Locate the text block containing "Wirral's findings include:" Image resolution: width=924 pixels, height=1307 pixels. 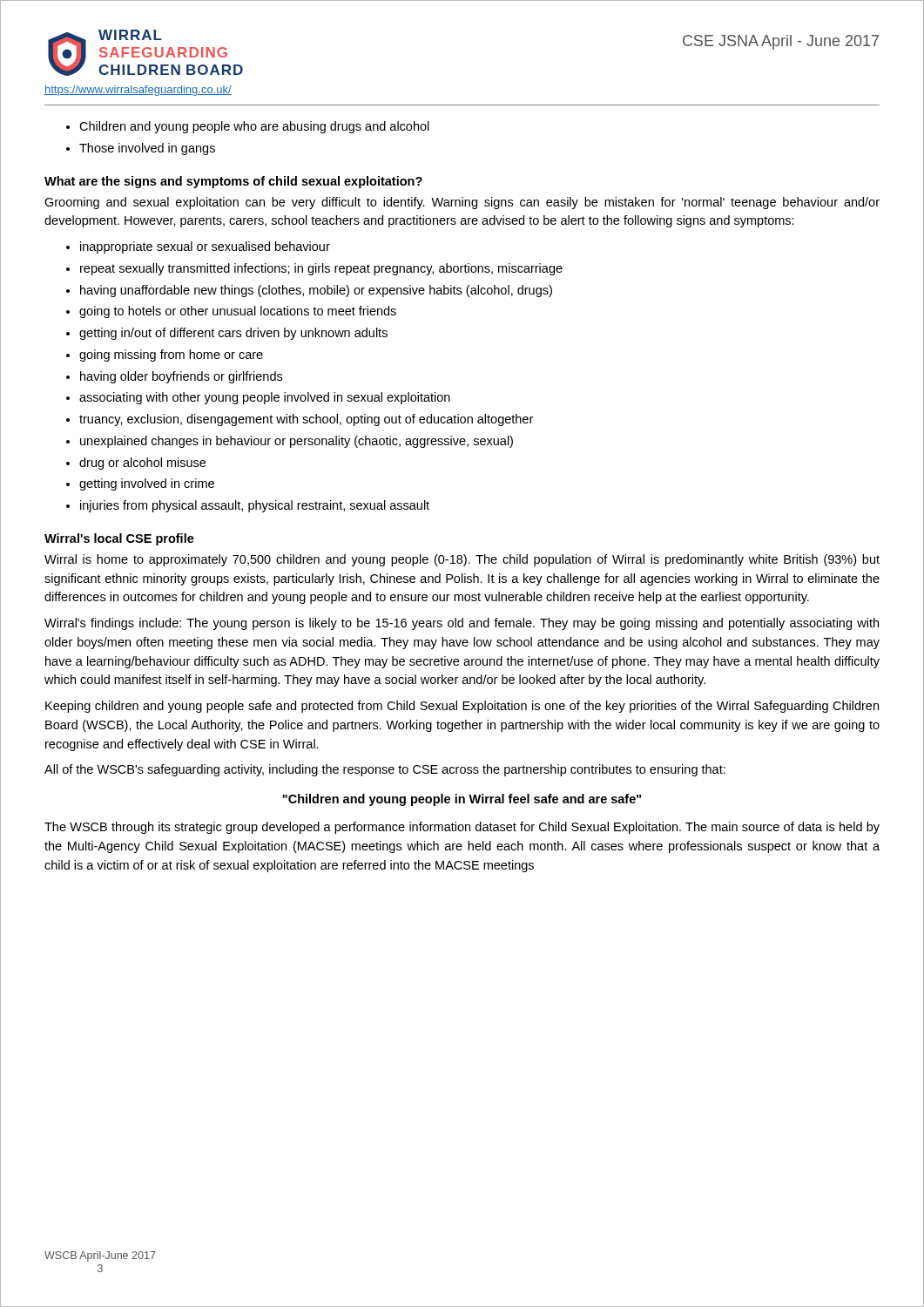coord(462,651)
